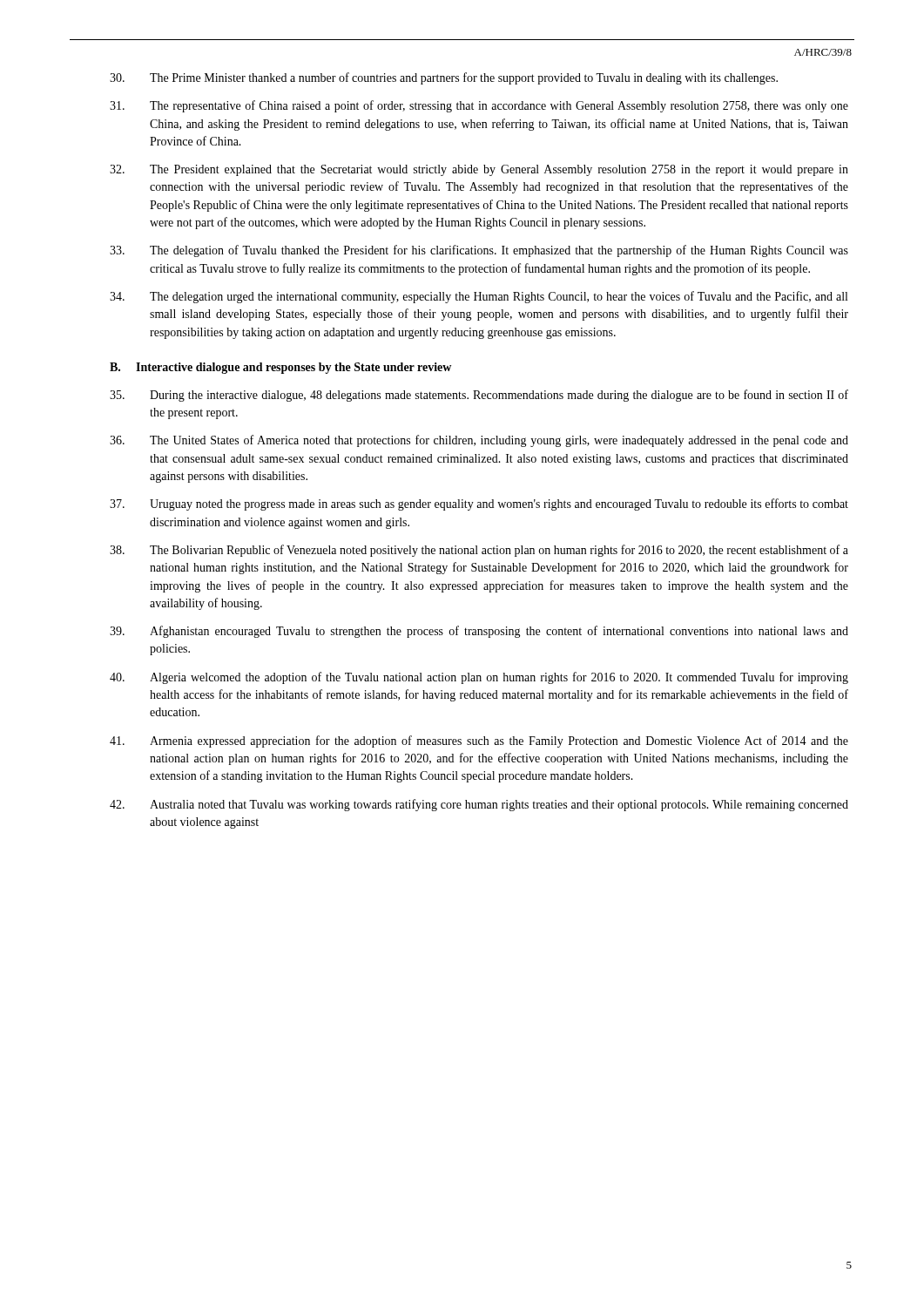This screenshot has height=1307, width=924.
Task: Locate the text block containing "During the interactive dialogue, 48 delegations made statements."
Action: click(x=479, y=404)
